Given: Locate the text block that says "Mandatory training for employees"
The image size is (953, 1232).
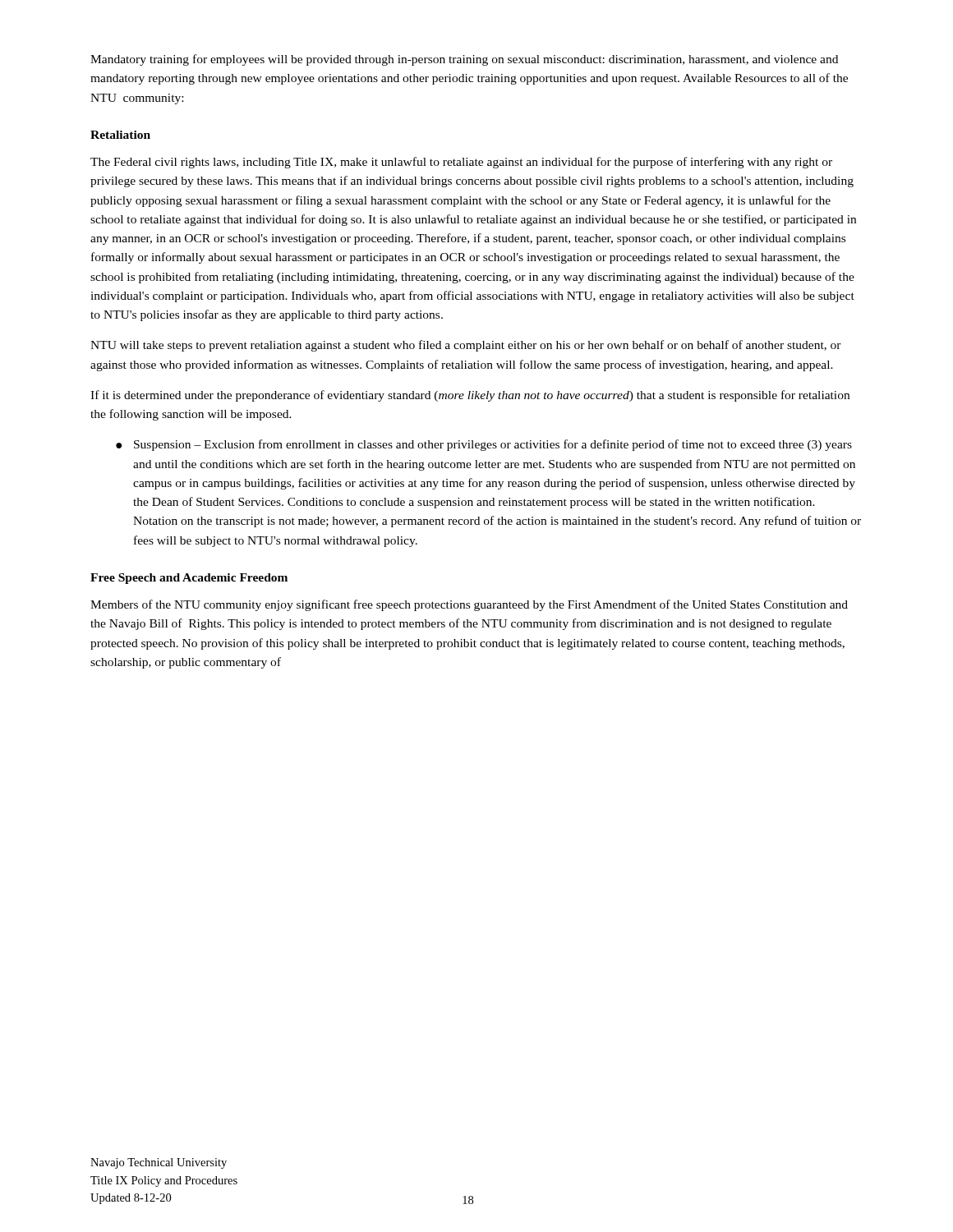Looking at the screenshot, I should 476,78.
